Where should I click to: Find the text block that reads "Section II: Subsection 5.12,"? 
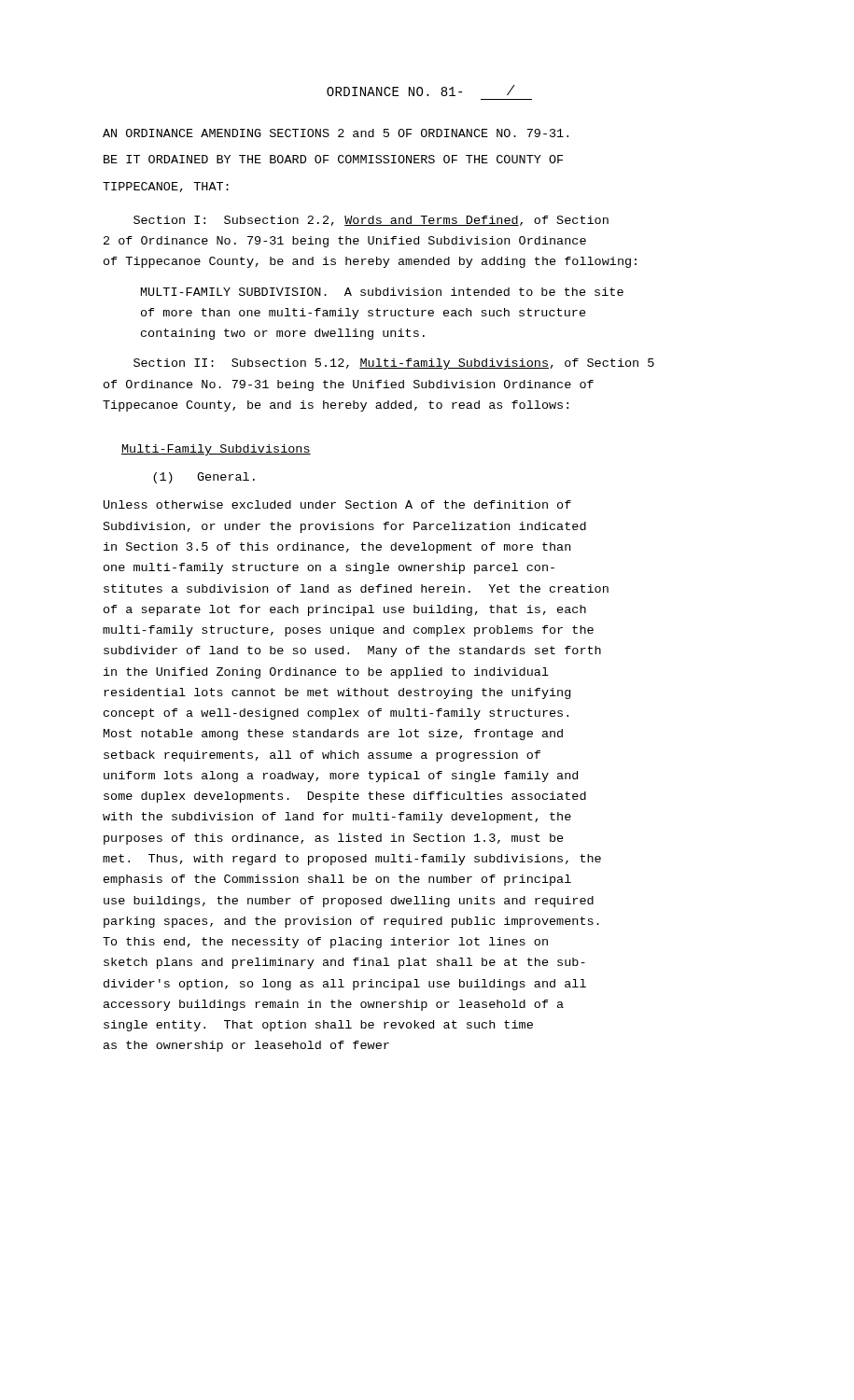tap(379, 364)
